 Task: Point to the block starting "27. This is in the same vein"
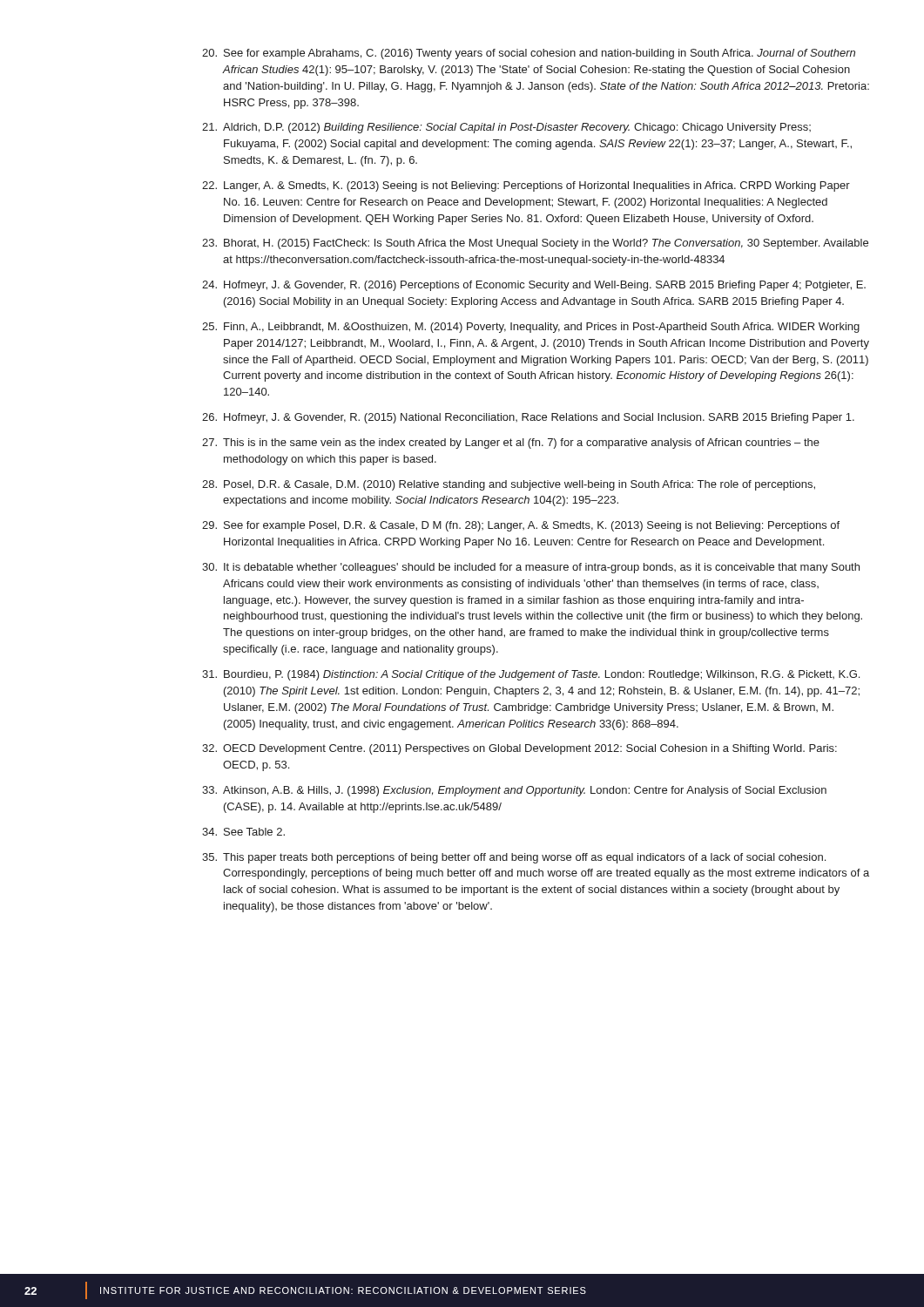click(530, 451)
